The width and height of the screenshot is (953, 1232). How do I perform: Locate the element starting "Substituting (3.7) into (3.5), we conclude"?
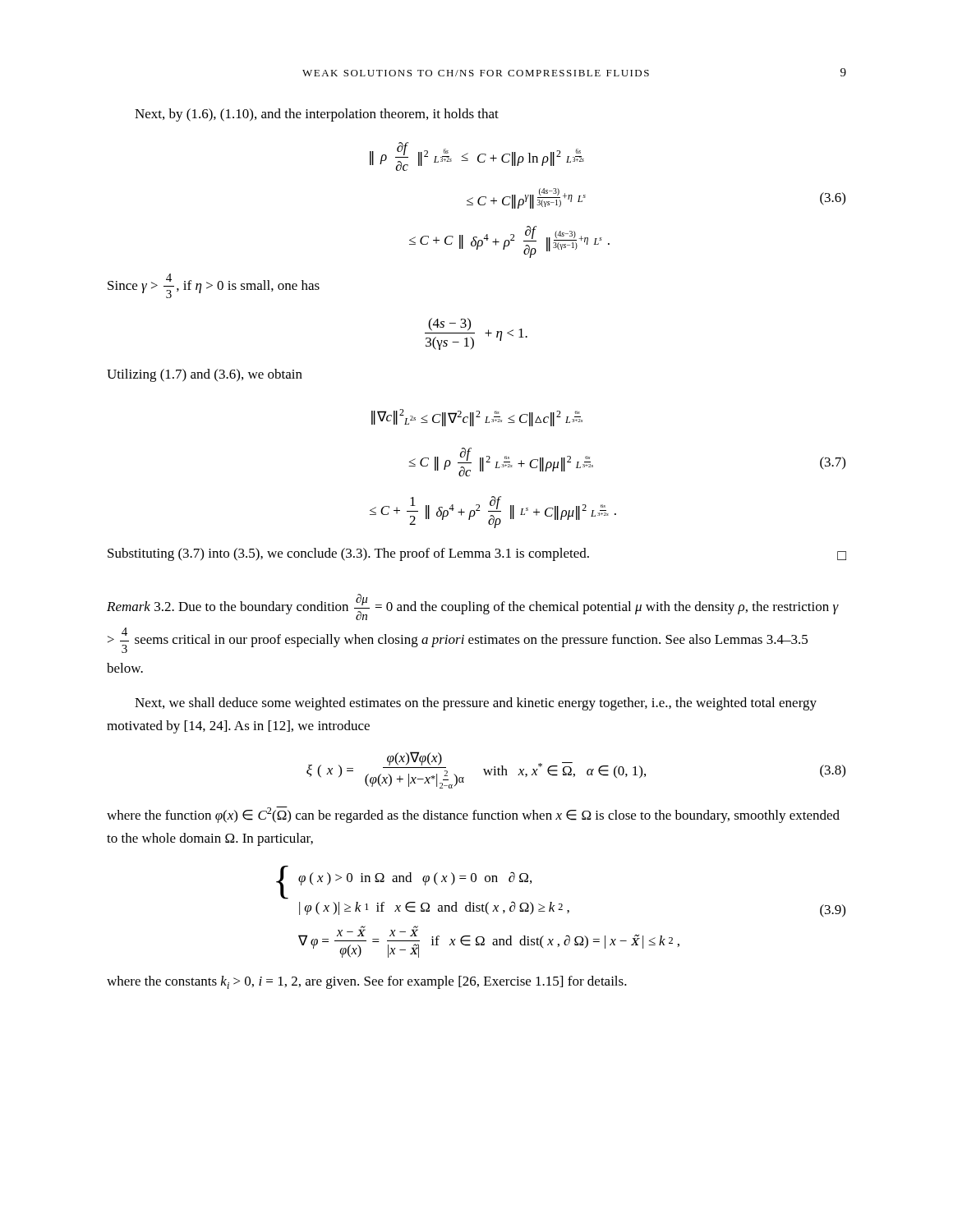tap(476, 555)
